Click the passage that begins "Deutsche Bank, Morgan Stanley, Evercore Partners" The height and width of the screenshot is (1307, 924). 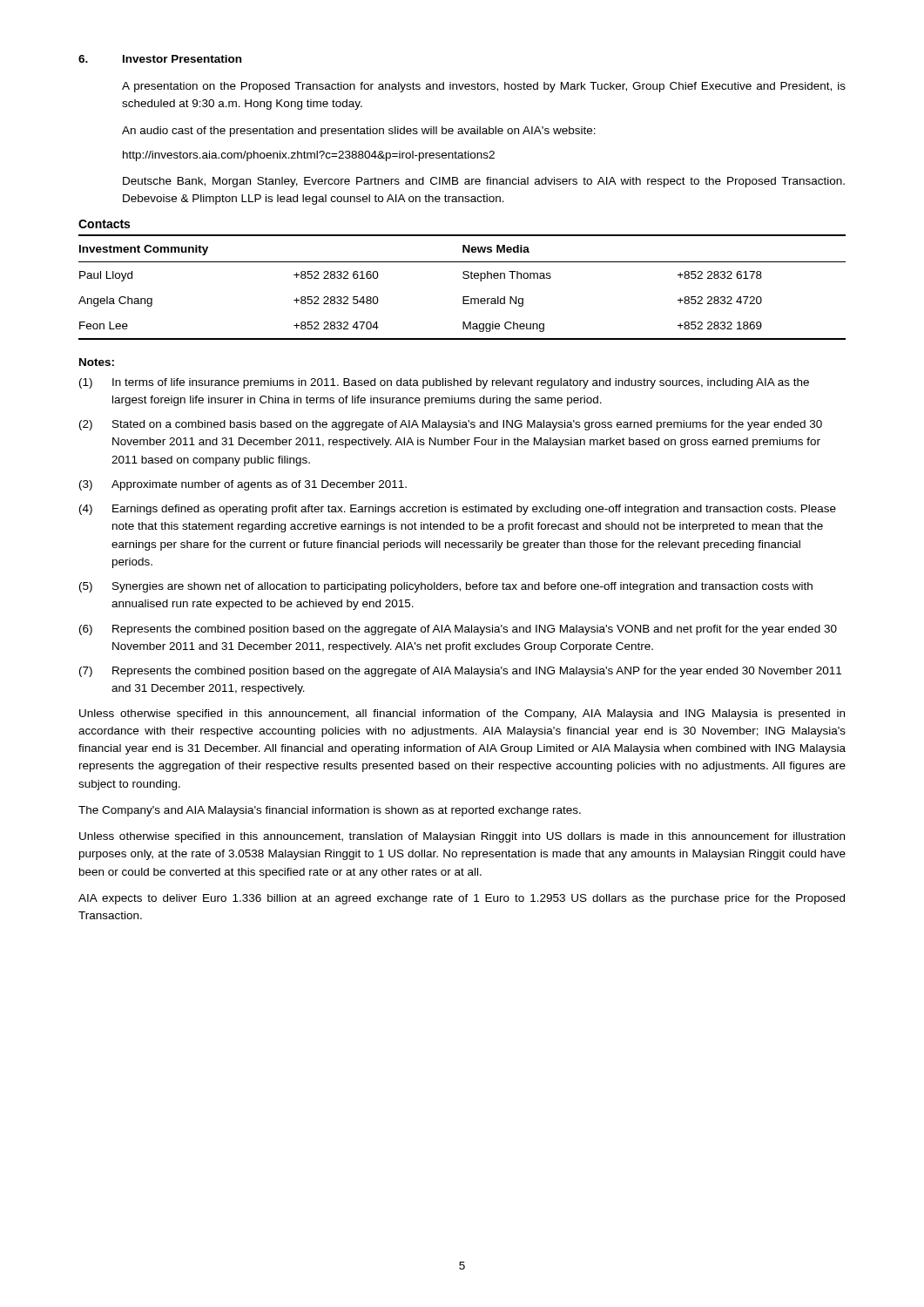[484, 190]
